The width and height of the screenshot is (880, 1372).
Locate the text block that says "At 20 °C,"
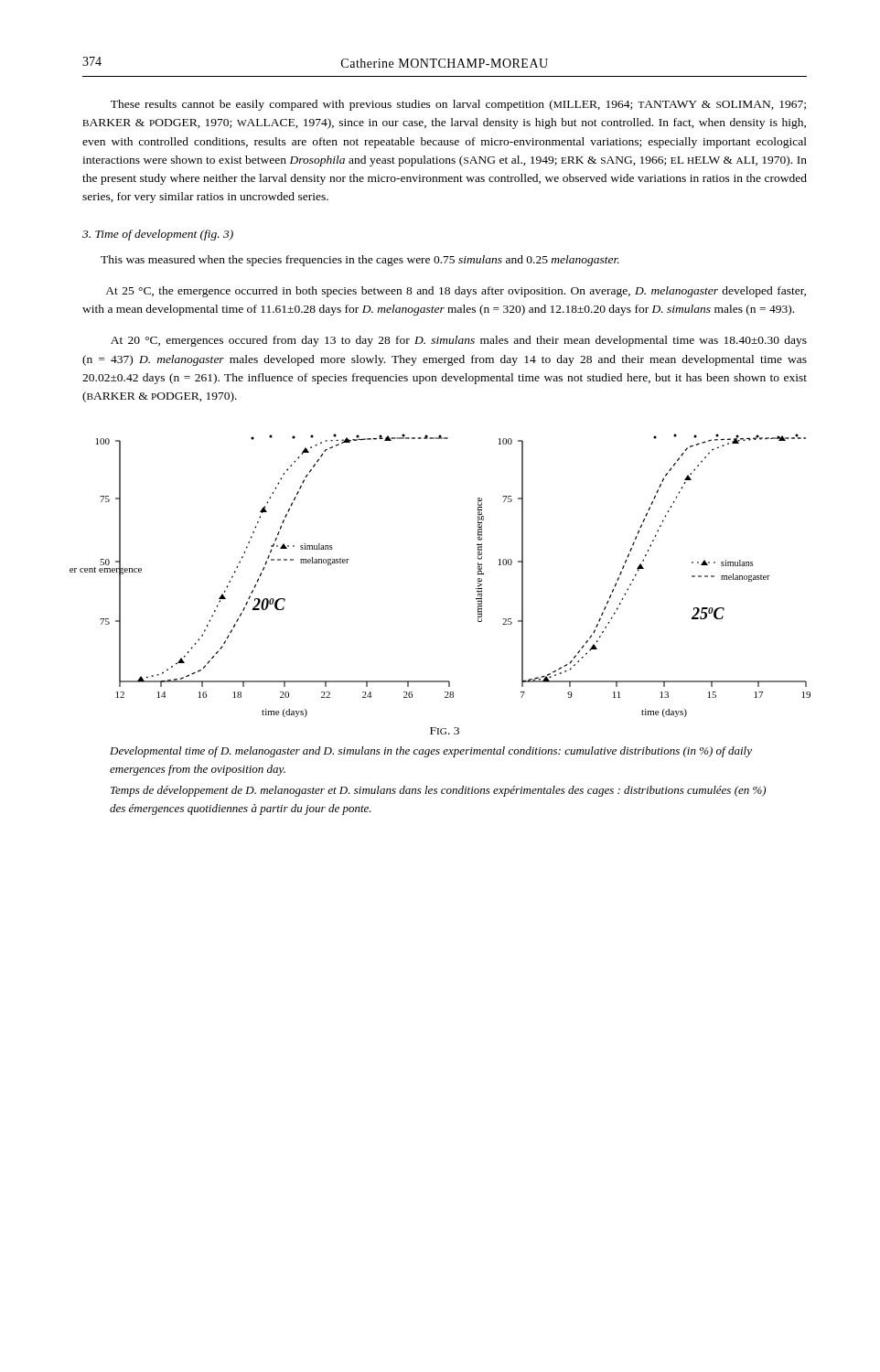tap(445, 368)
